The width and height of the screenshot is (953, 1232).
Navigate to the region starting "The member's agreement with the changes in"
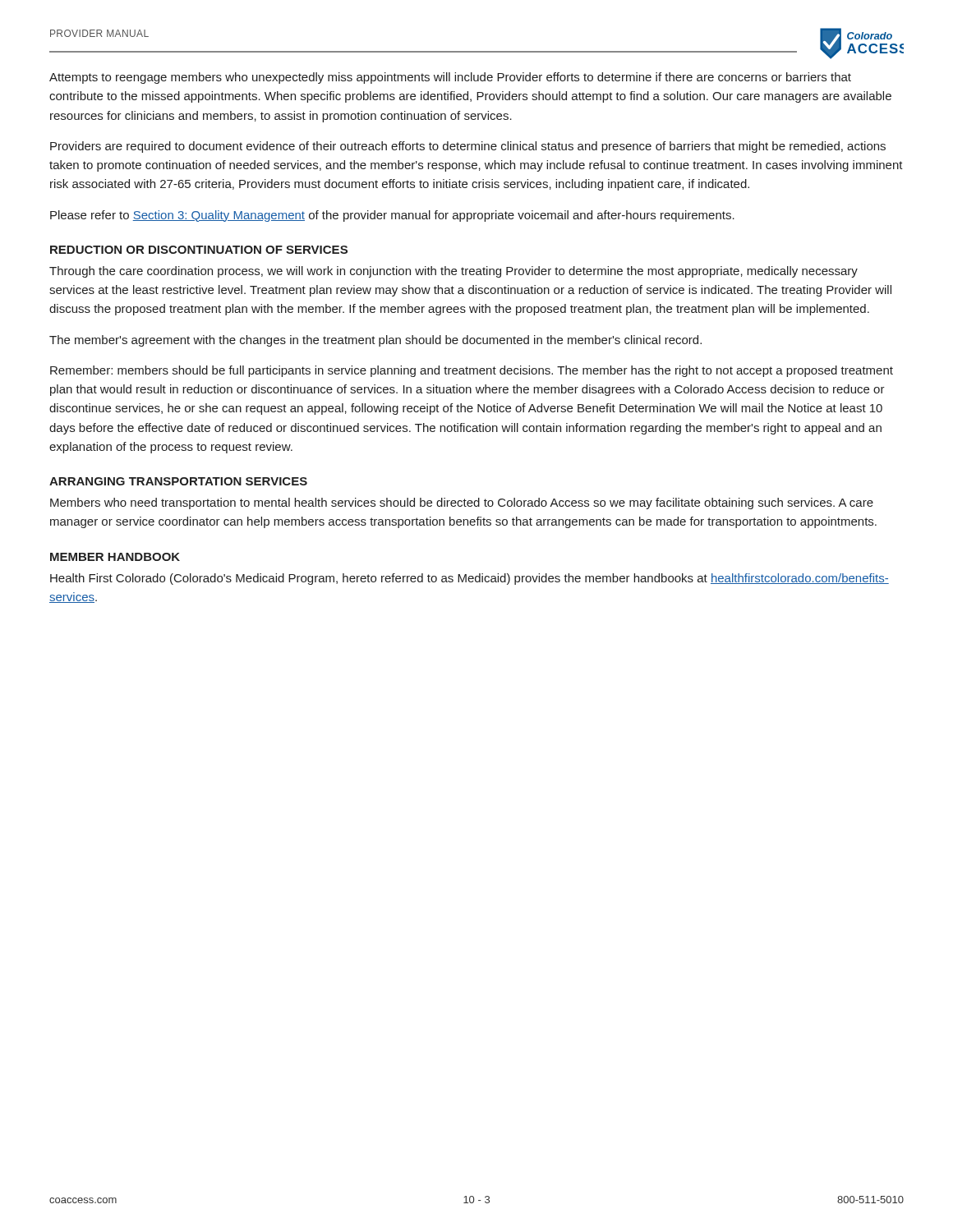[x=376, y=339]
